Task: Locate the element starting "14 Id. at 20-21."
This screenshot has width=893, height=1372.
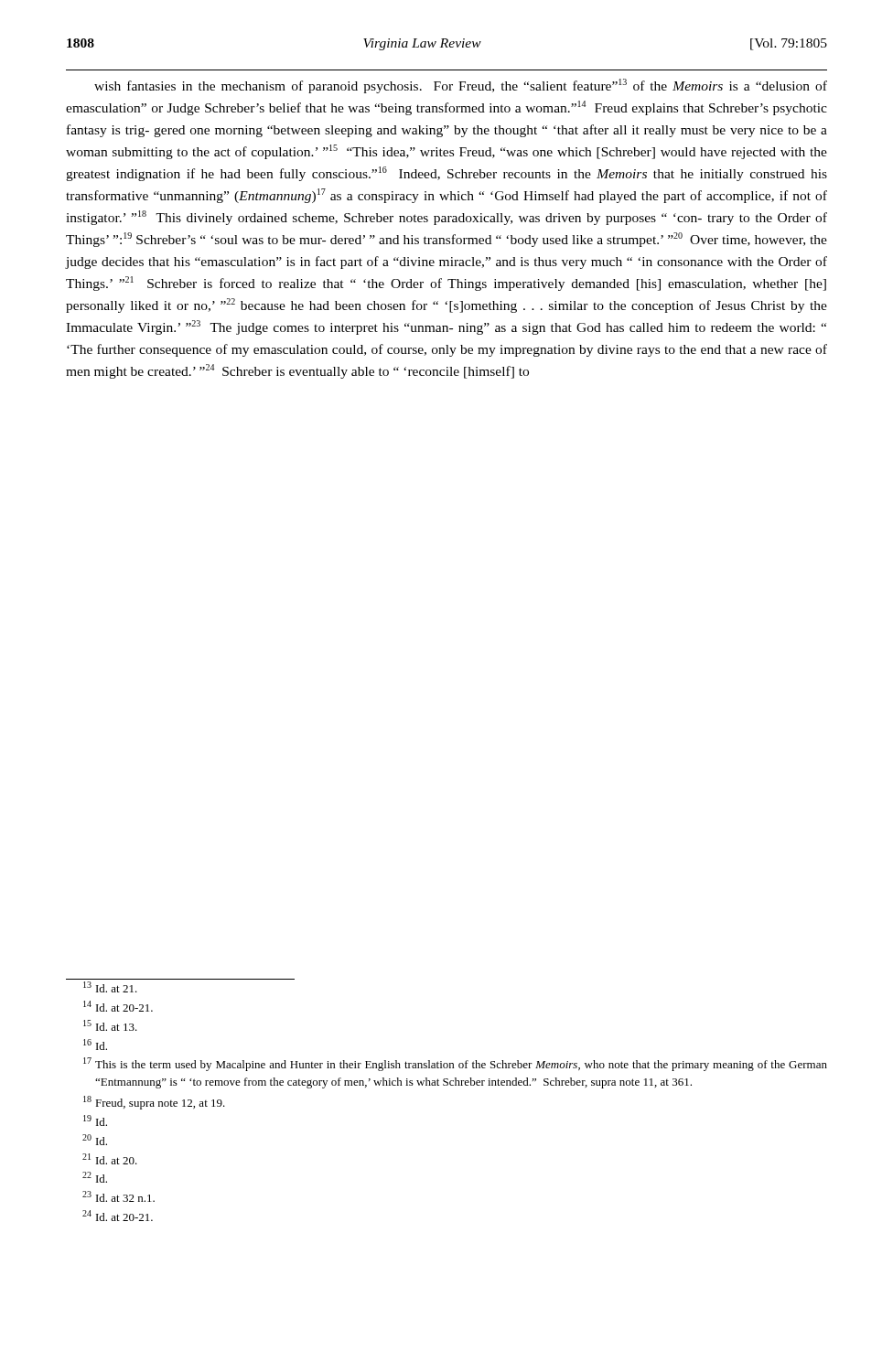Action: pos(118,1006)
